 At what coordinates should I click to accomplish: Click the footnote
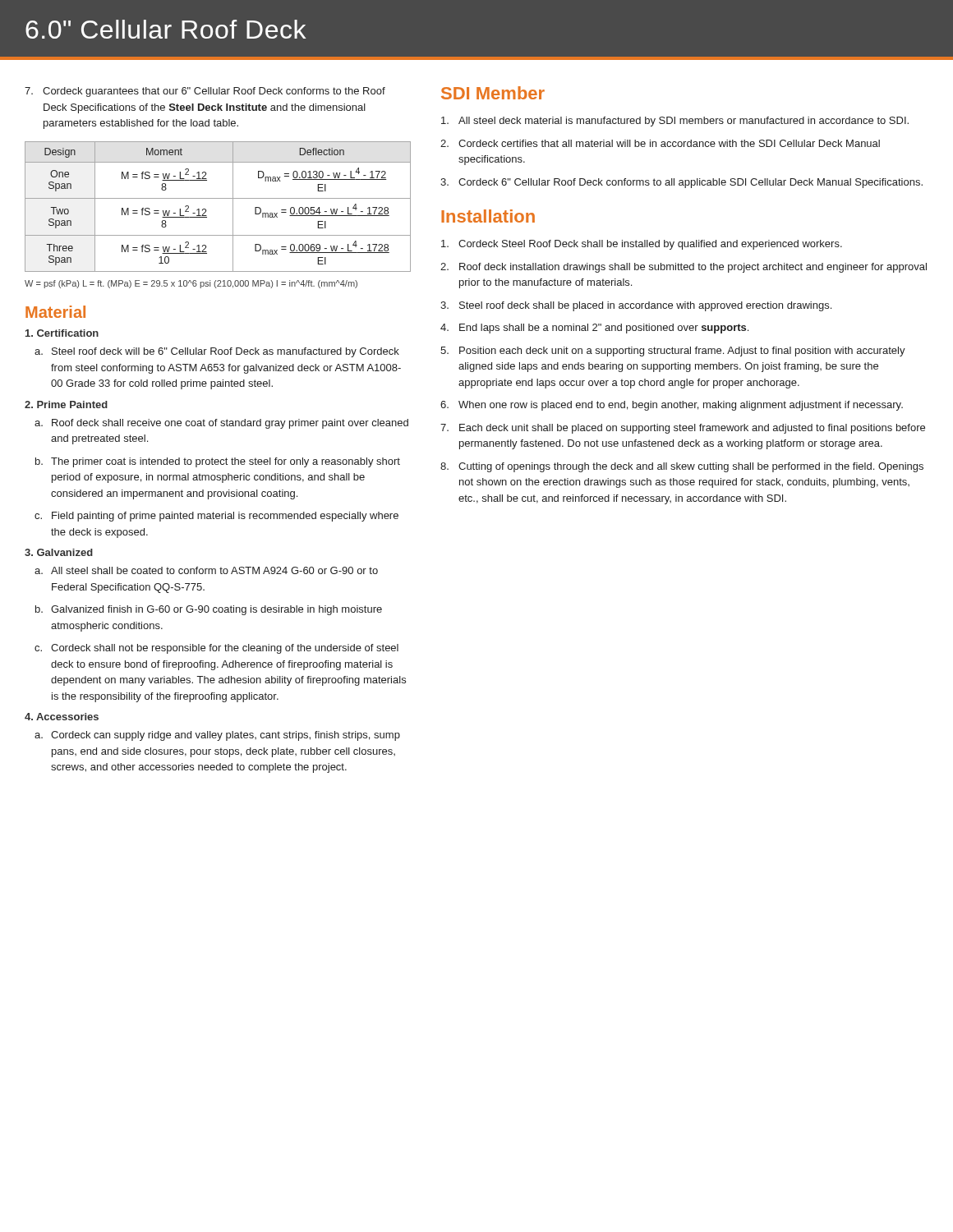point(191,284)
